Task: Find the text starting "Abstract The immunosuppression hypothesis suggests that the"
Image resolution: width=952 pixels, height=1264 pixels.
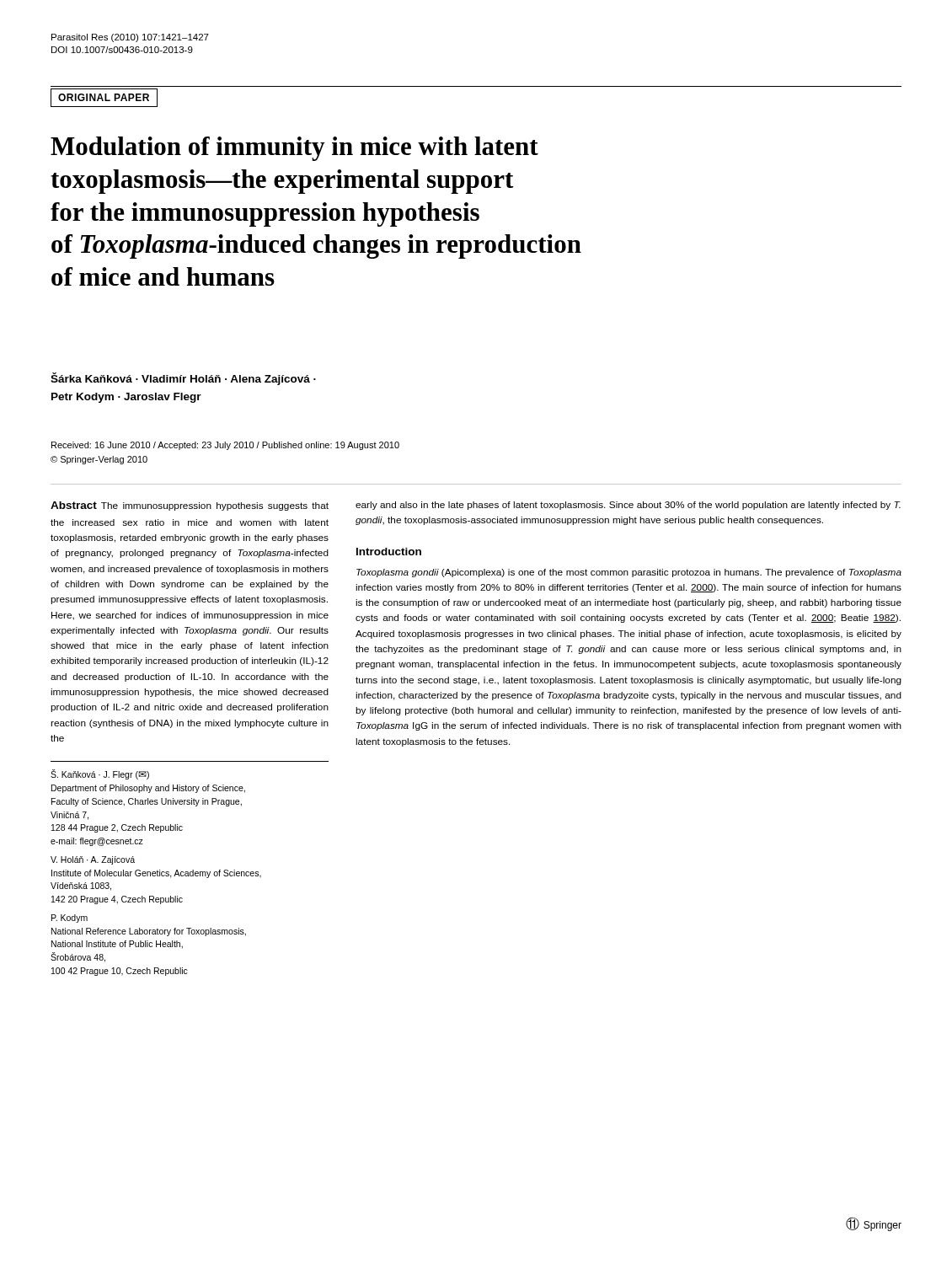Action: tap(190, 621)
